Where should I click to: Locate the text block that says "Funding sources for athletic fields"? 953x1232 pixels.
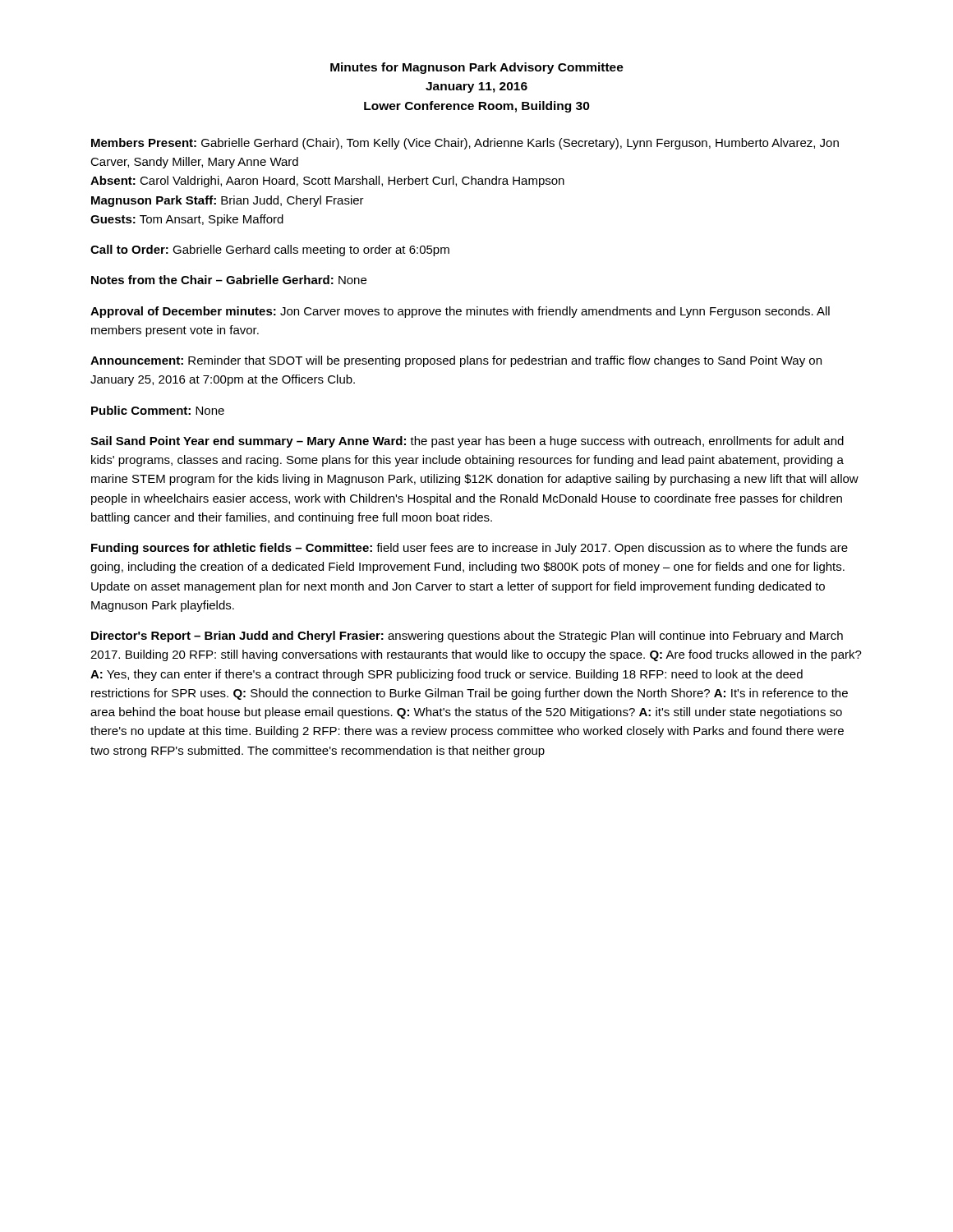coord(476,576)
